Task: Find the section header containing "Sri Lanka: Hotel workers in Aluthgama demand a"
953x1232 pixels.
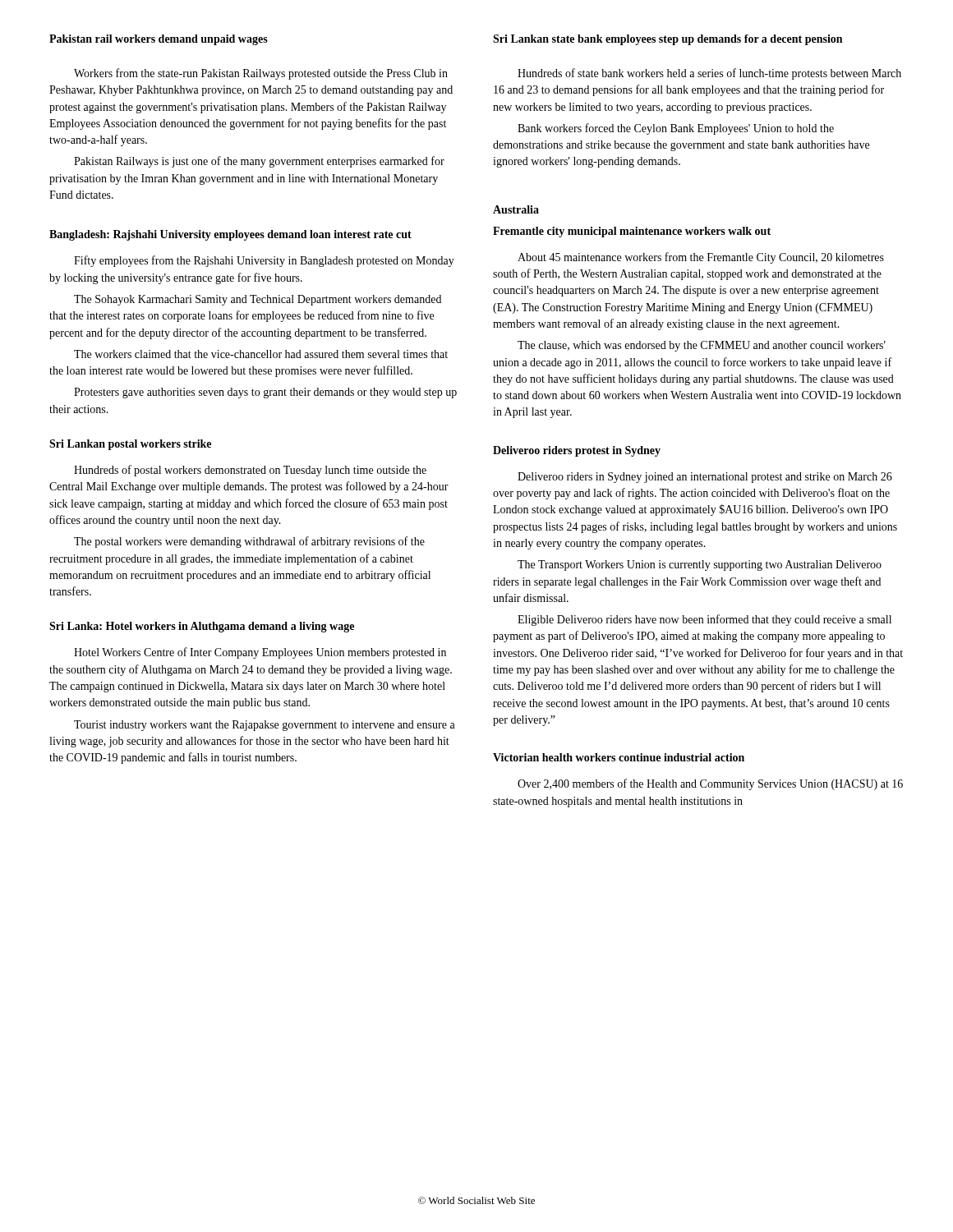Action: click(x=255, y=627)
